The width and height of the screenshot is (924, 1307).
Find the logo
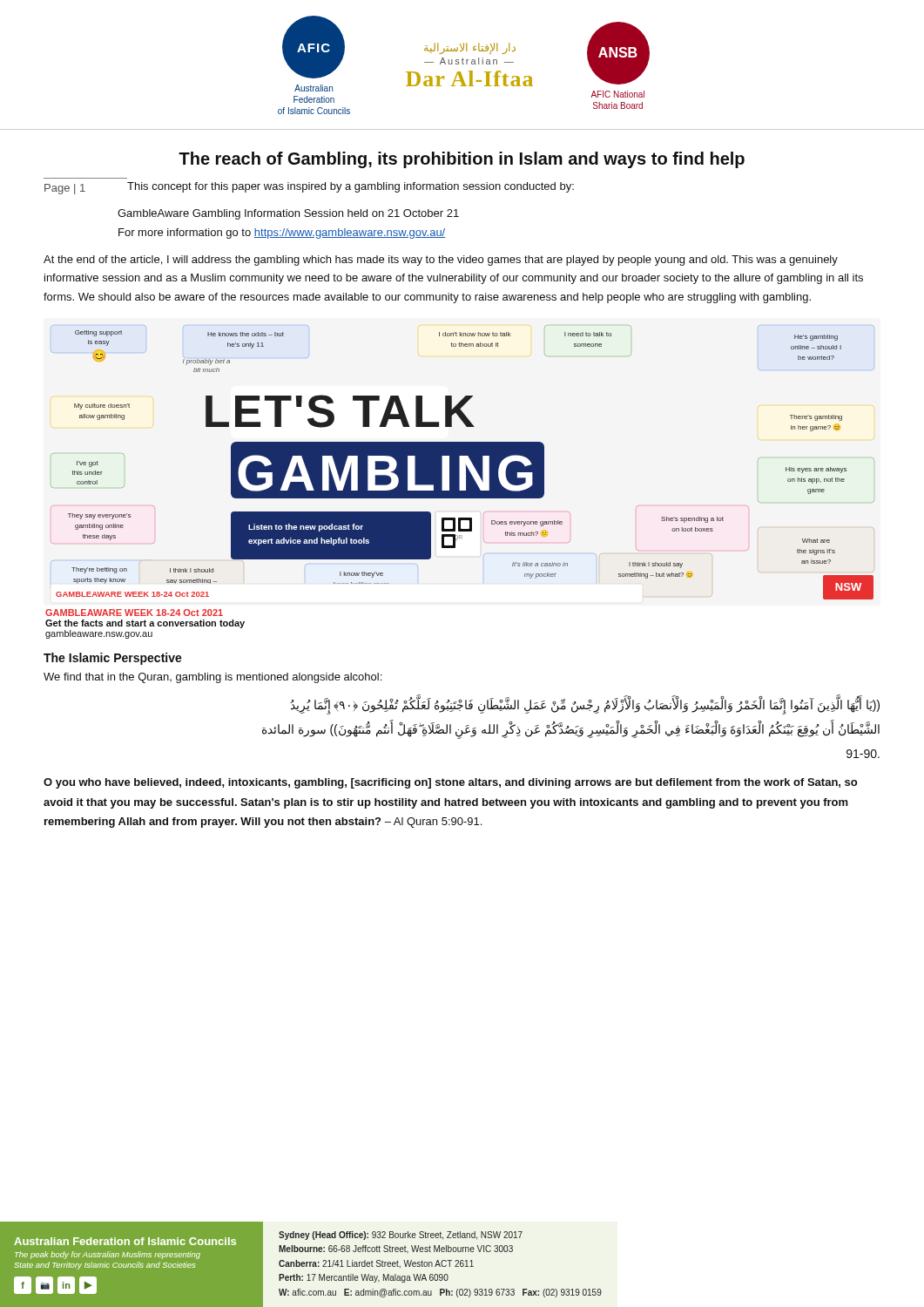pos(462,65)
